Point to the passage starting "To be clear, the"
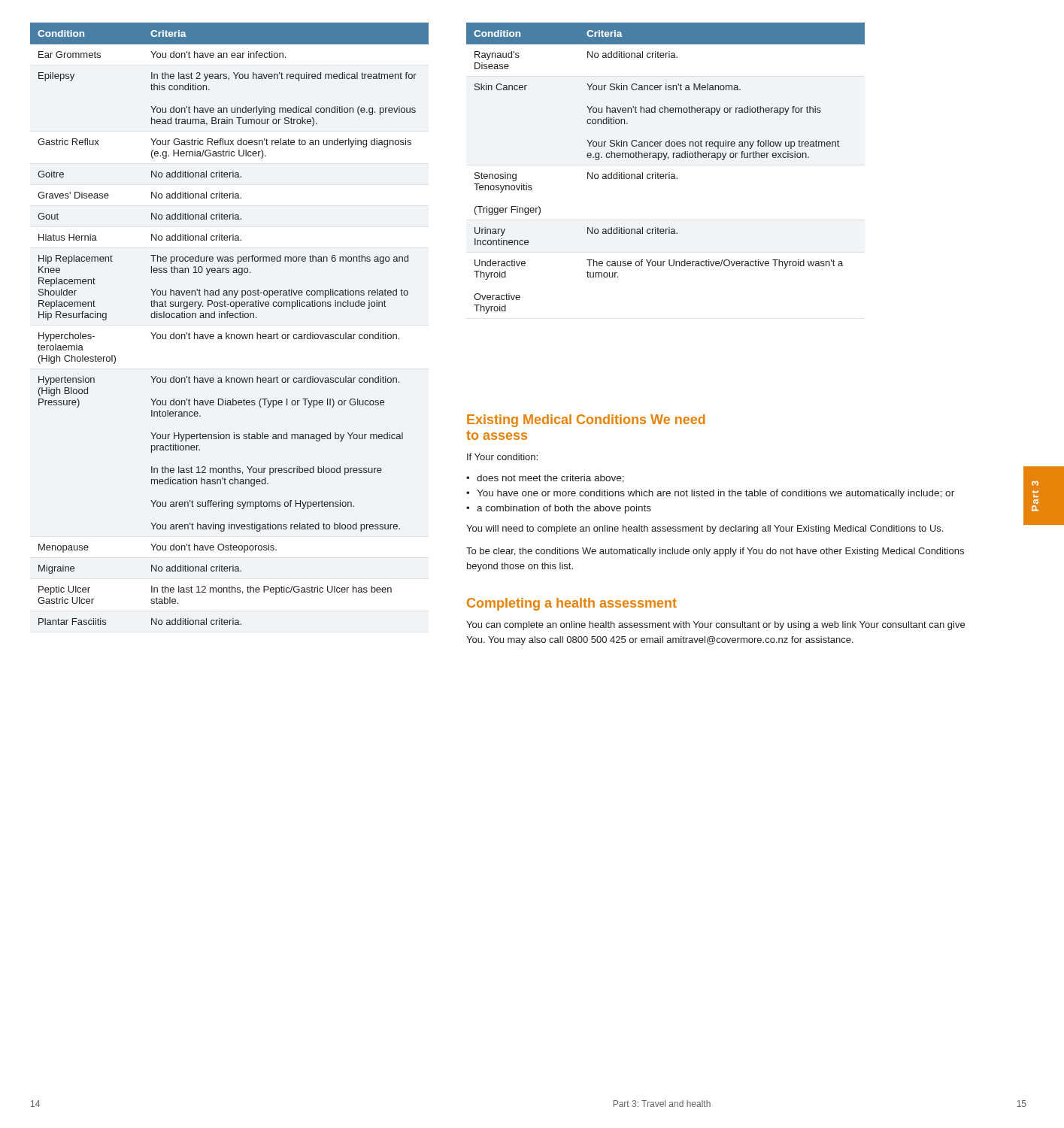 click(x=715, y=559)
